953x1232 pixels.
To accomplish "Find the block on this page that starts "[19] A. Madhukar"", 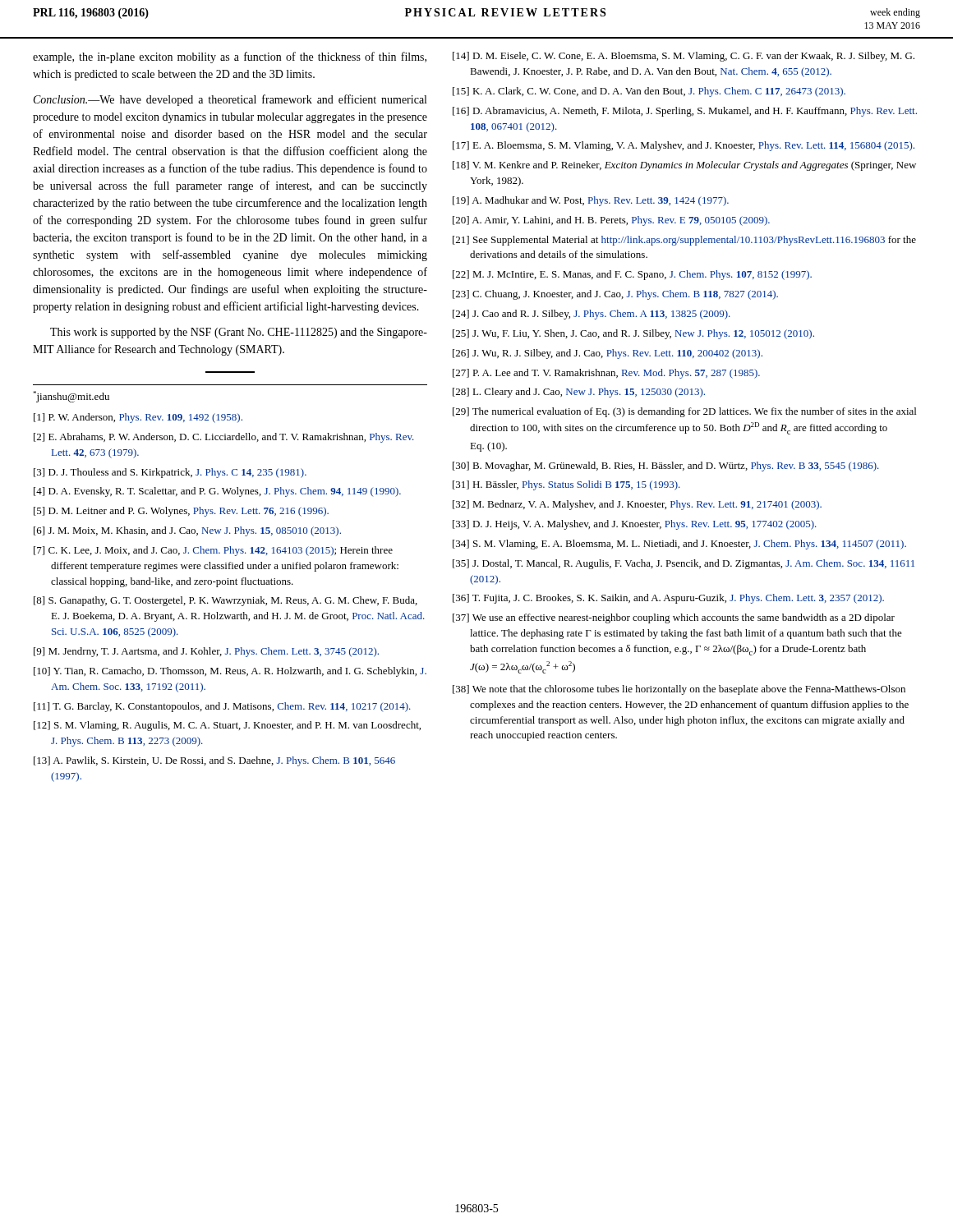I will coord(590,200).
